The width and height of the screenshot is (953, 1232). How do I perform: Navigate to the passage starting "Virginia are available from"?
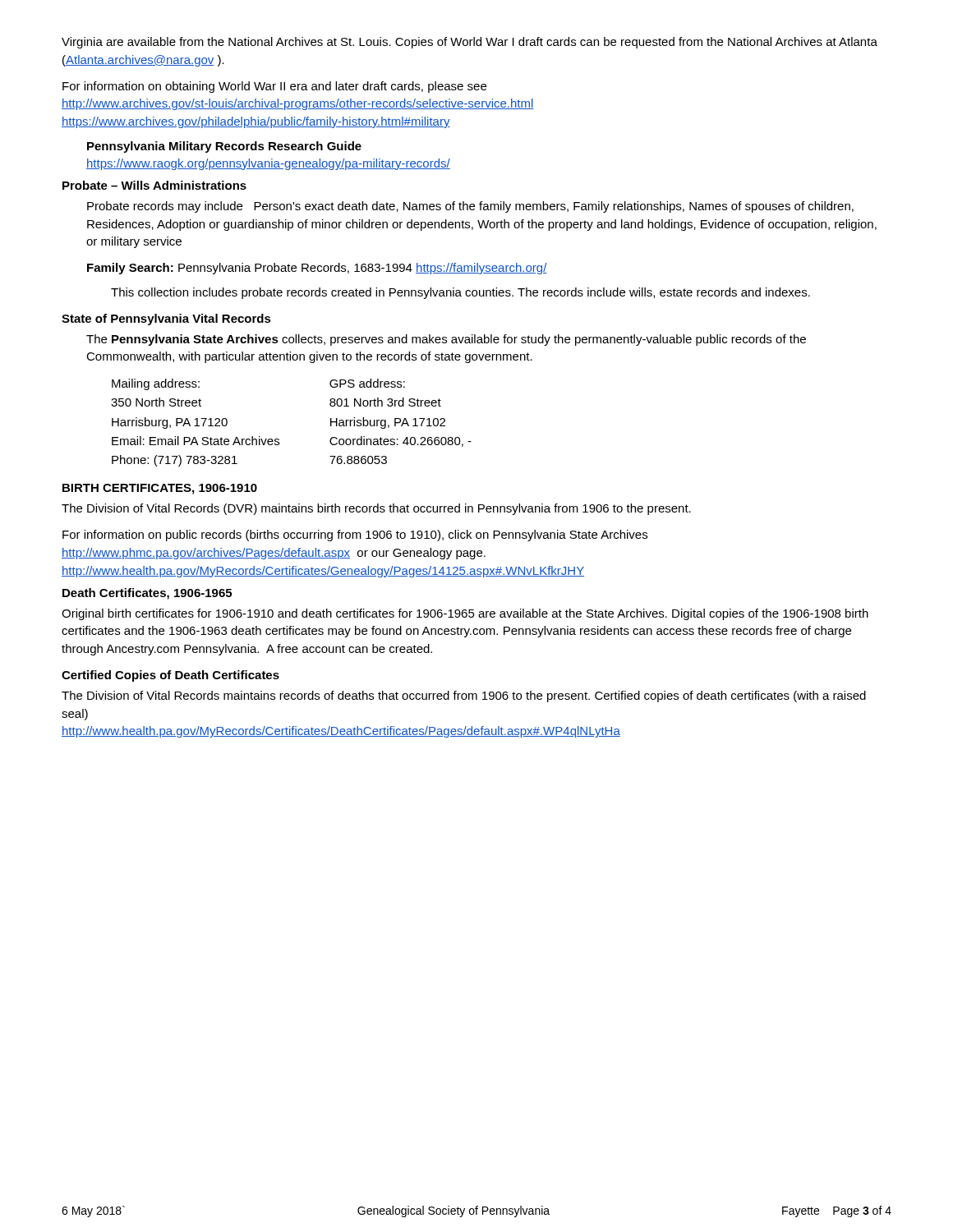click(x=469, y=50)
